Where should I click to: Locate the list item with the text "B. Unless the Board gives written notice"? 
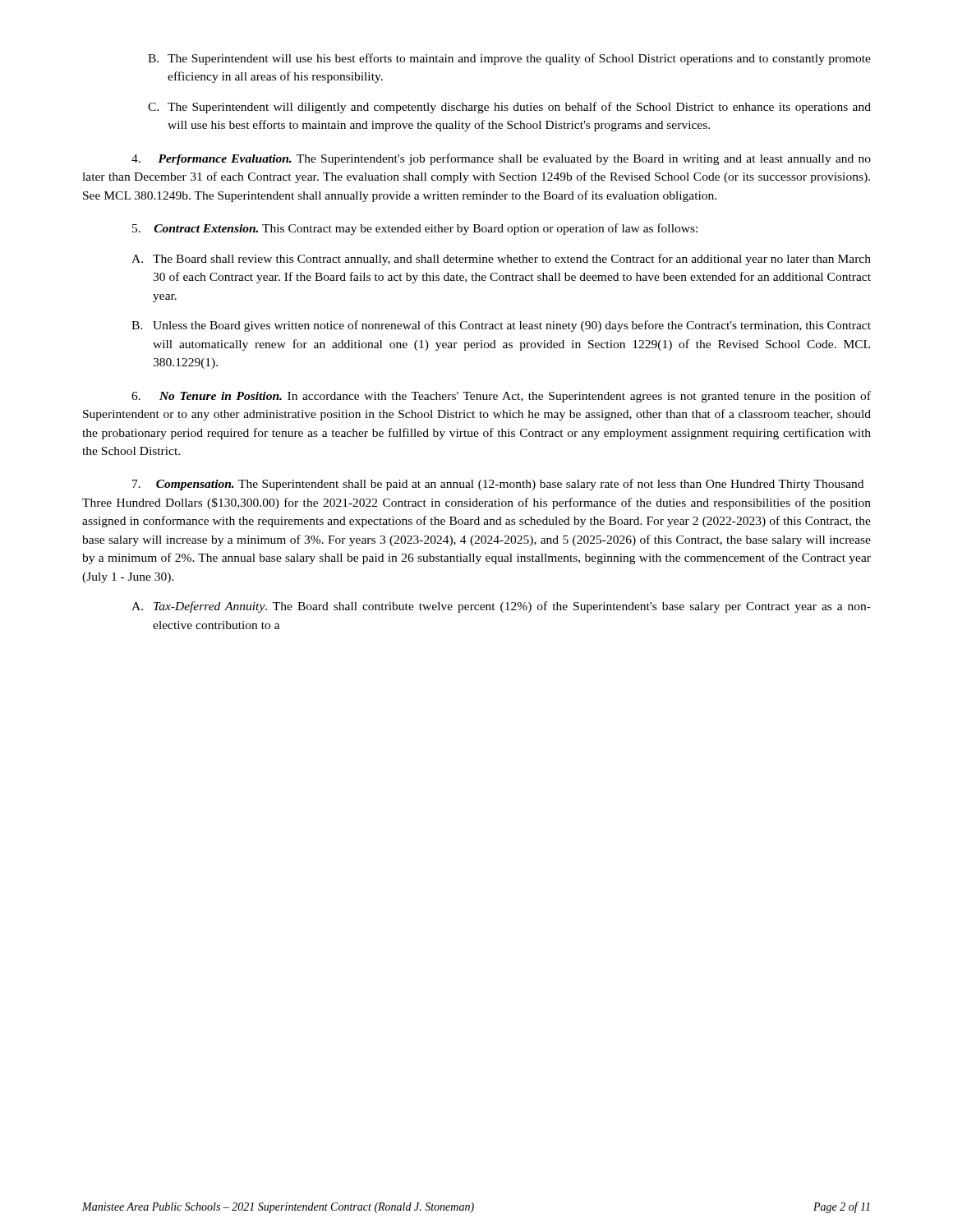(x=501, y=344)
